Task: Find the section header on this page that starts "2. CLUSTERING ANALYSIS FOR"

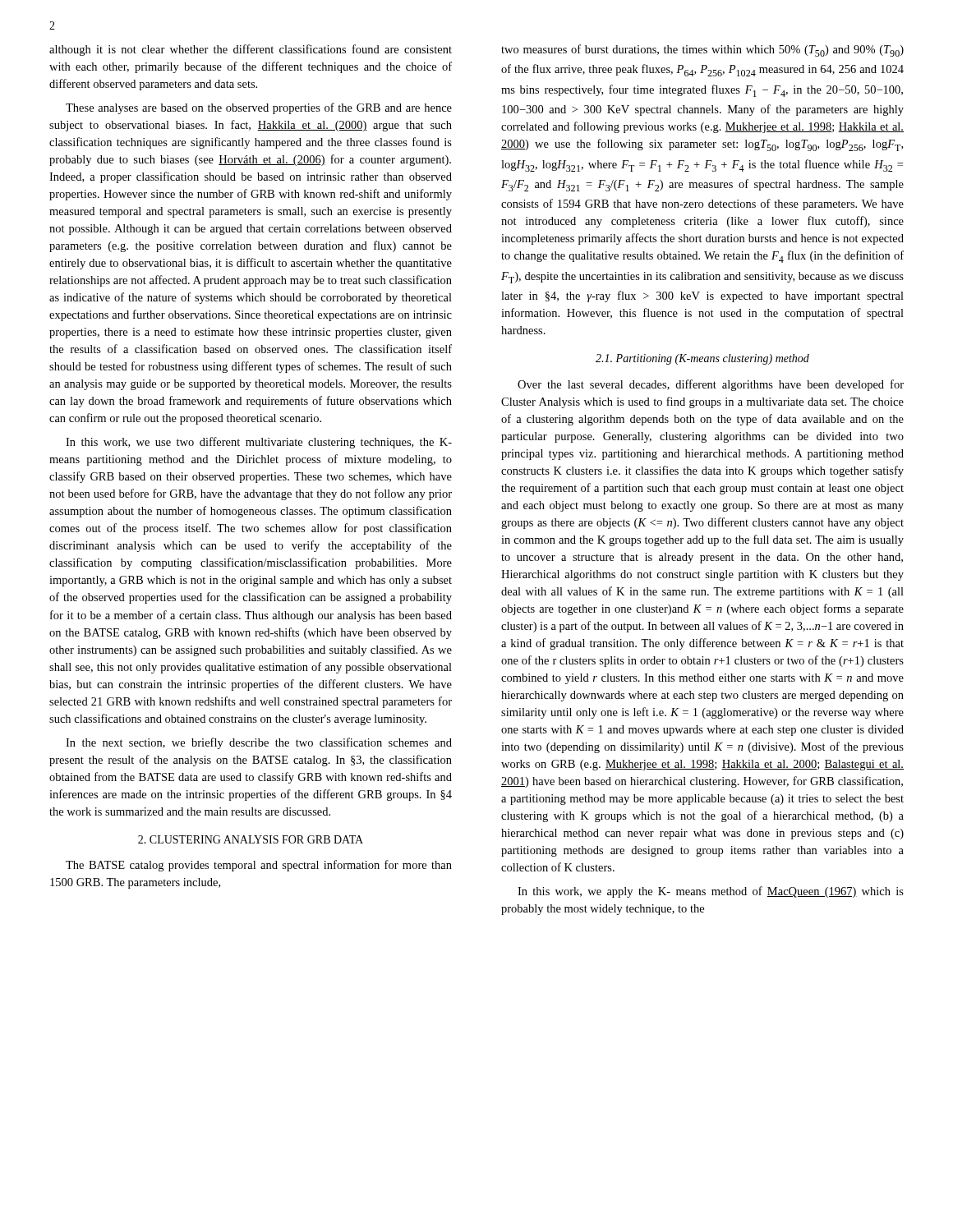Action: 251,840
